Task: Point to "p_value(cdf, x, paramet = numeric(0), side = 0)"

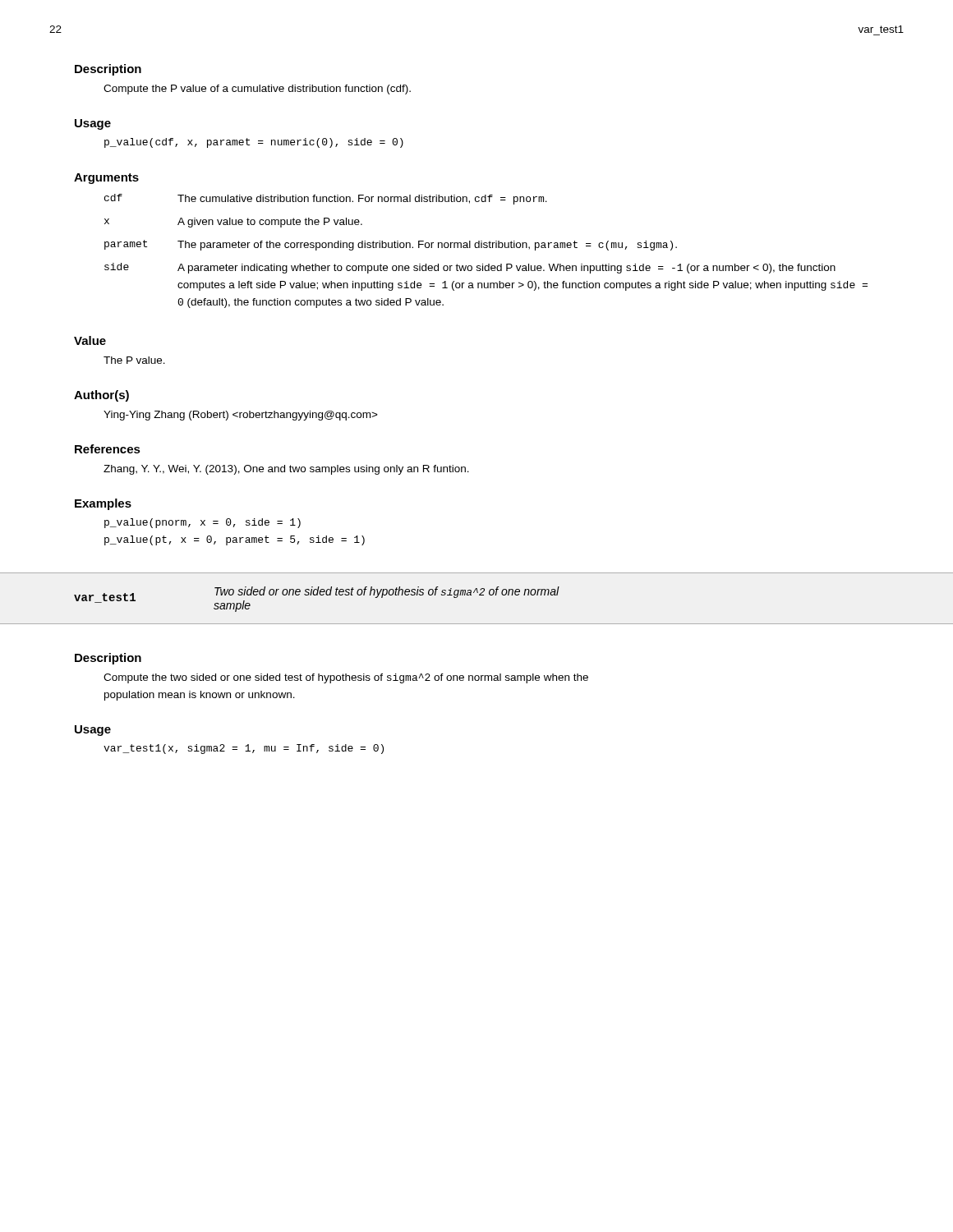Action: pos(254,142)
